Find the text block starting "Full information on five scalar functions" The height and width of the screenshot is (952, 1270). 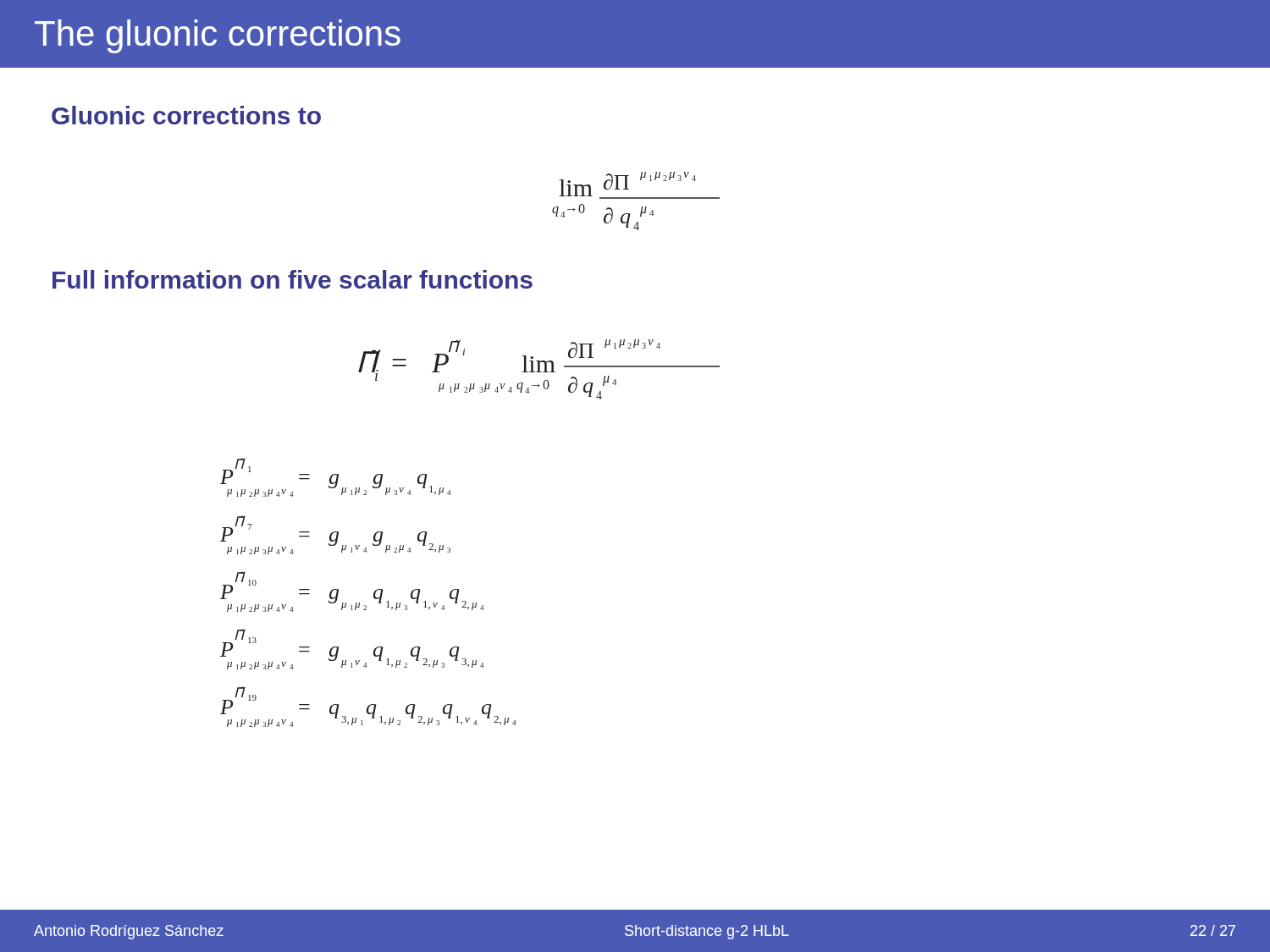pos(292,280)
